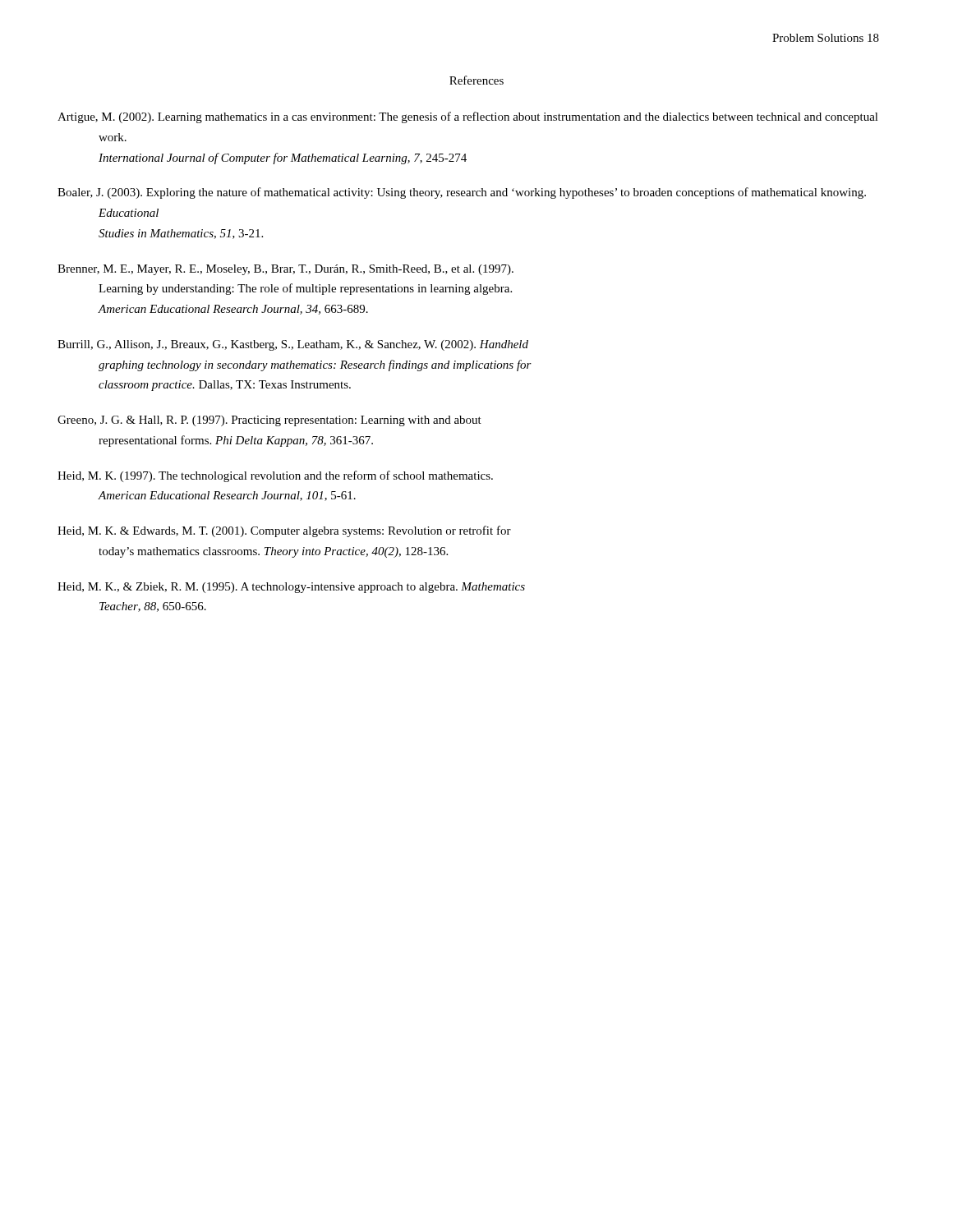This screenshot has width=953, height=1232.
Task: Locate the list item containing "Burrill, G., Allison, J., Breaux, G., Kastberg,"
Action: [x=489, y=365]
